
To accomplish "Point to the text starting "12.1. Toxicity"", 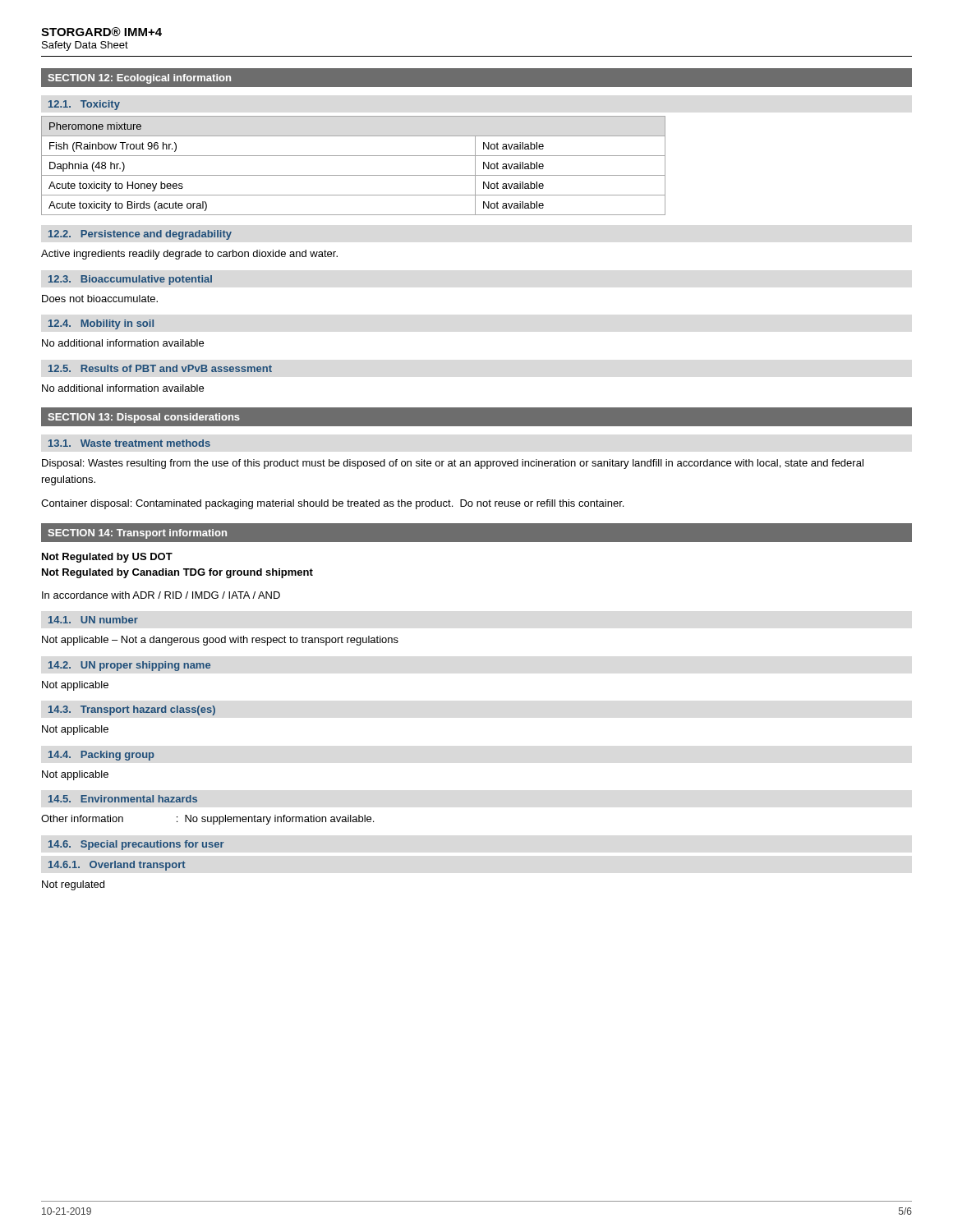I will coord(84,104).
